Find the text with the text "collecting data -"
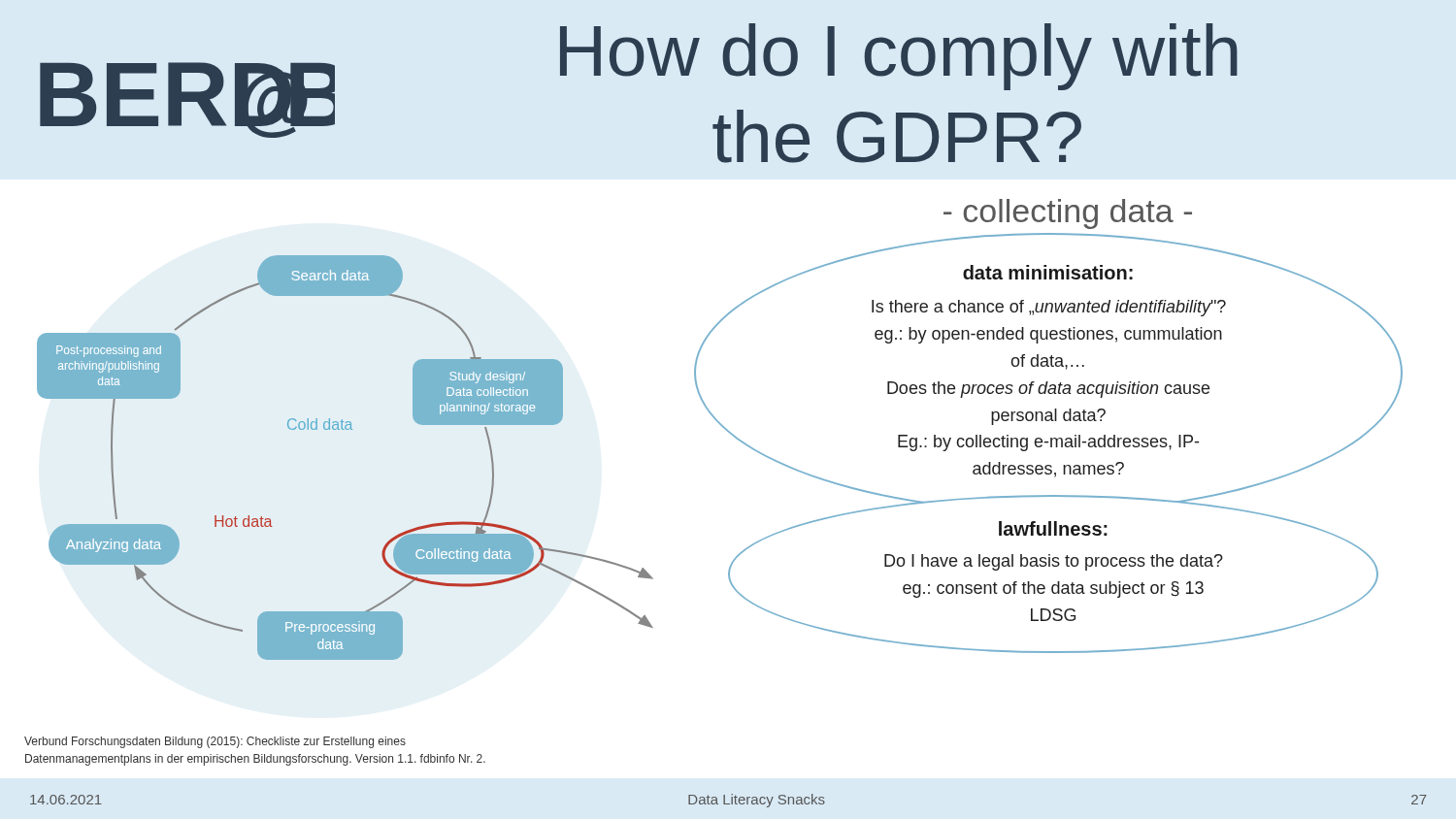1456x819 pixels. point(1068,211)
